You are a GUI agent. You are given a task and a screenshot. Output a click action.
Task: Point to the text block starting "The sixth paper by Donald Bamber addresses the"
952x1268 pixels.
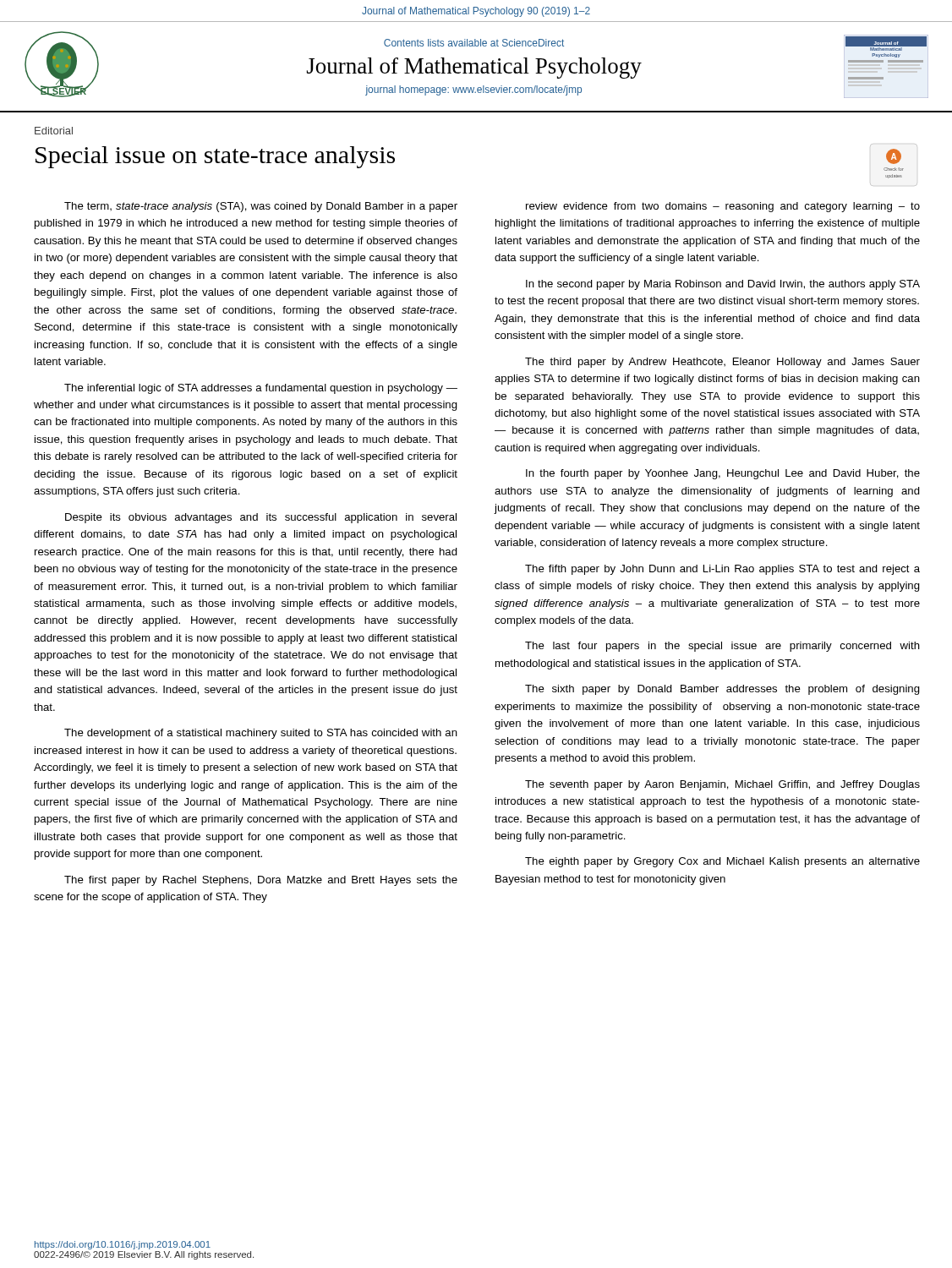[707, 723]
